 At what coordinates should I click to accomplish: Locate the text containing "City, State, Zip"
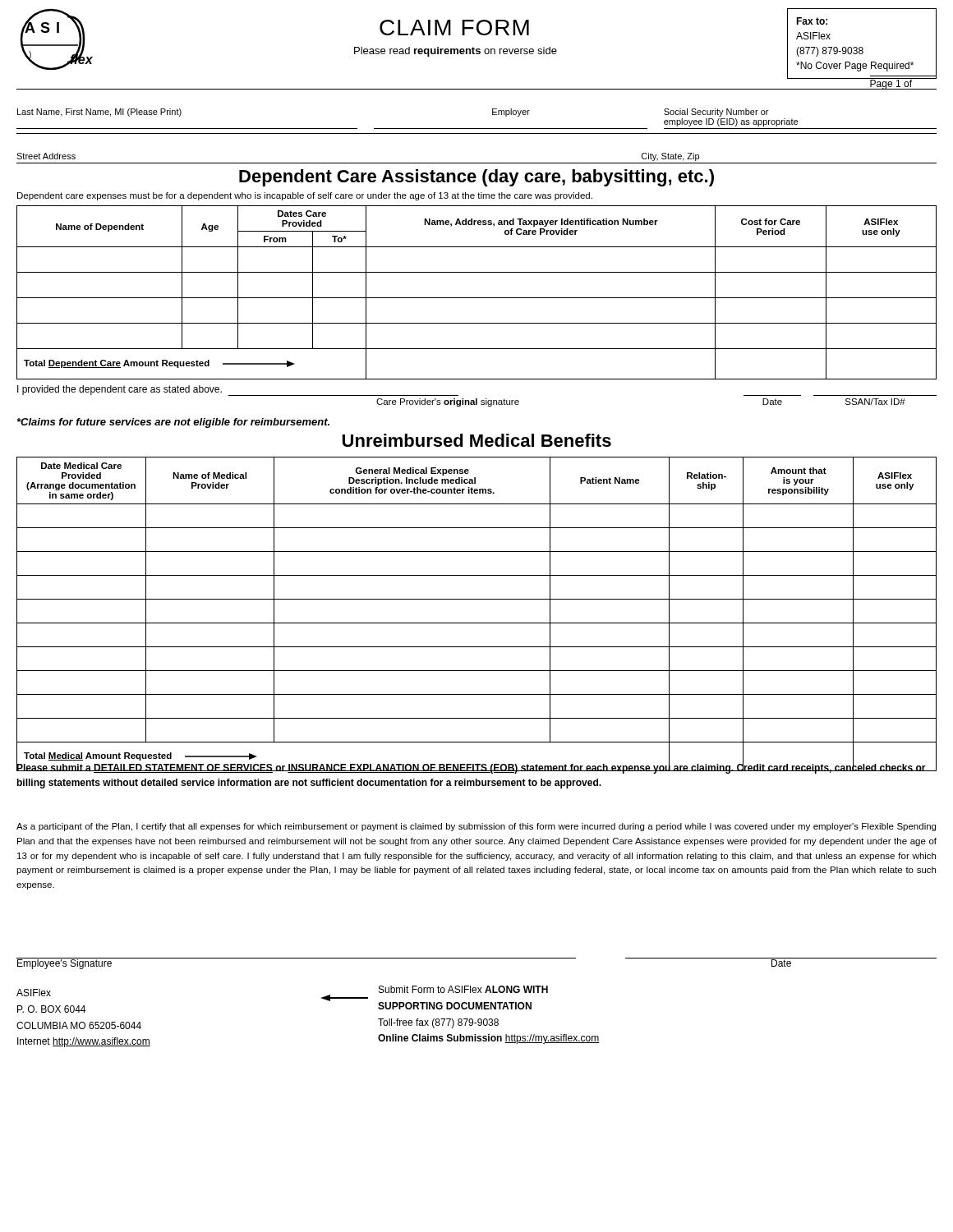coord(670,149)
